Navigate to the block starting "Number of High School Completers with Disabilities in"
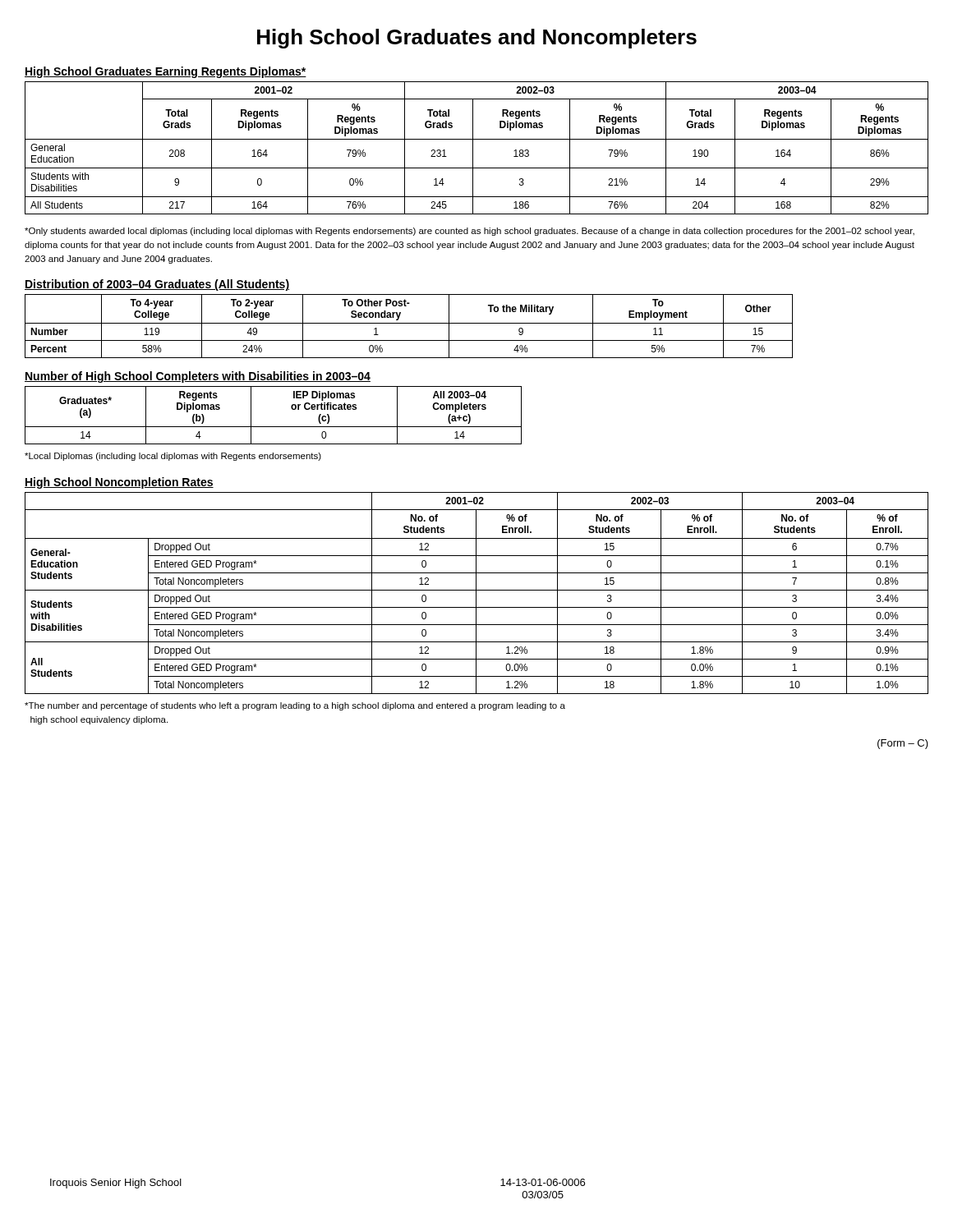This screenshot has height=1232, width=953. tap(476, 376)
